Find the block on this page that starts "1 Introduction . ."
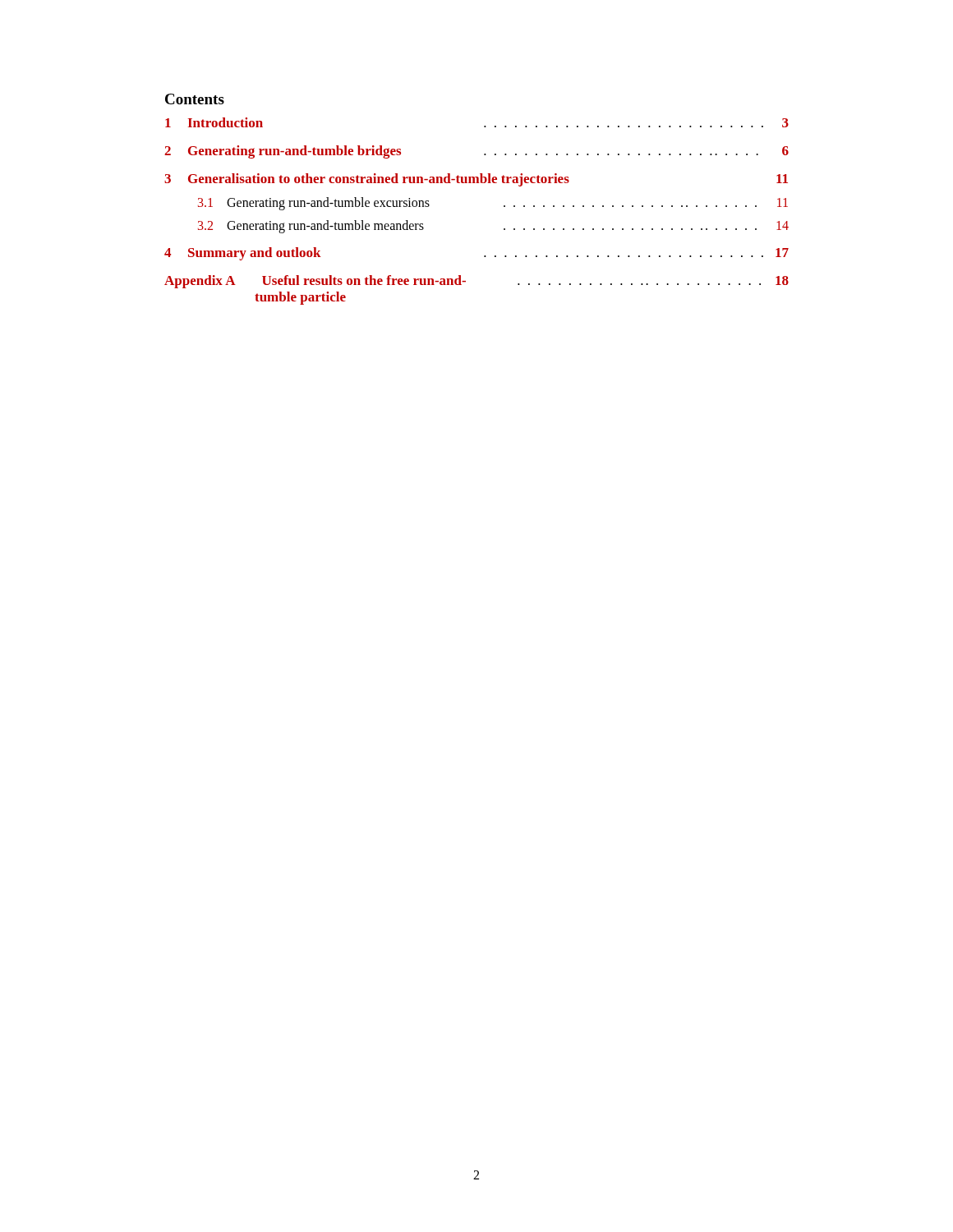The image size is (953, 1232). [x=476, y=123]
